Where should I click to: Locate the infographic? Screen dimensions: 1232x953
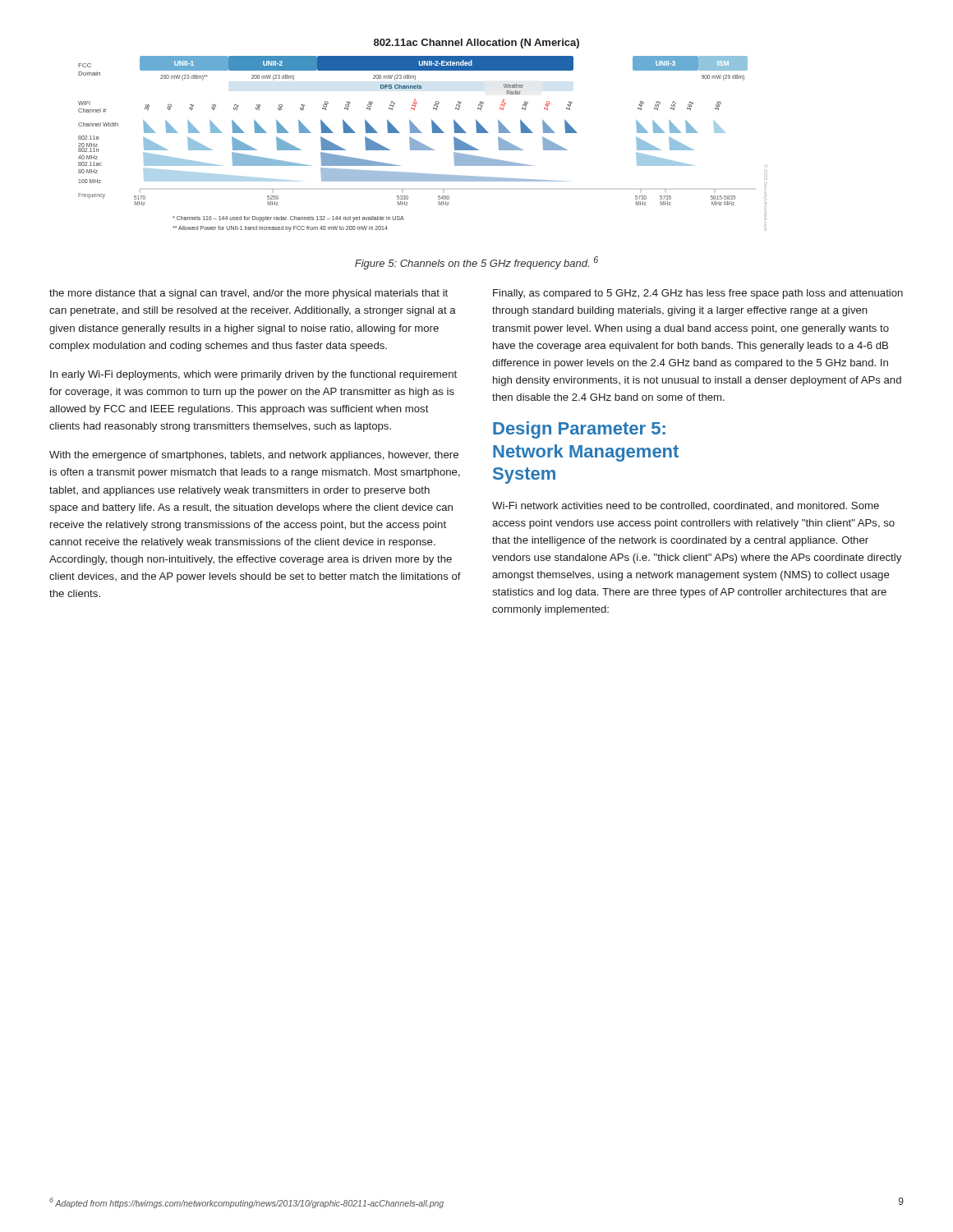click(x=476, y=141)
